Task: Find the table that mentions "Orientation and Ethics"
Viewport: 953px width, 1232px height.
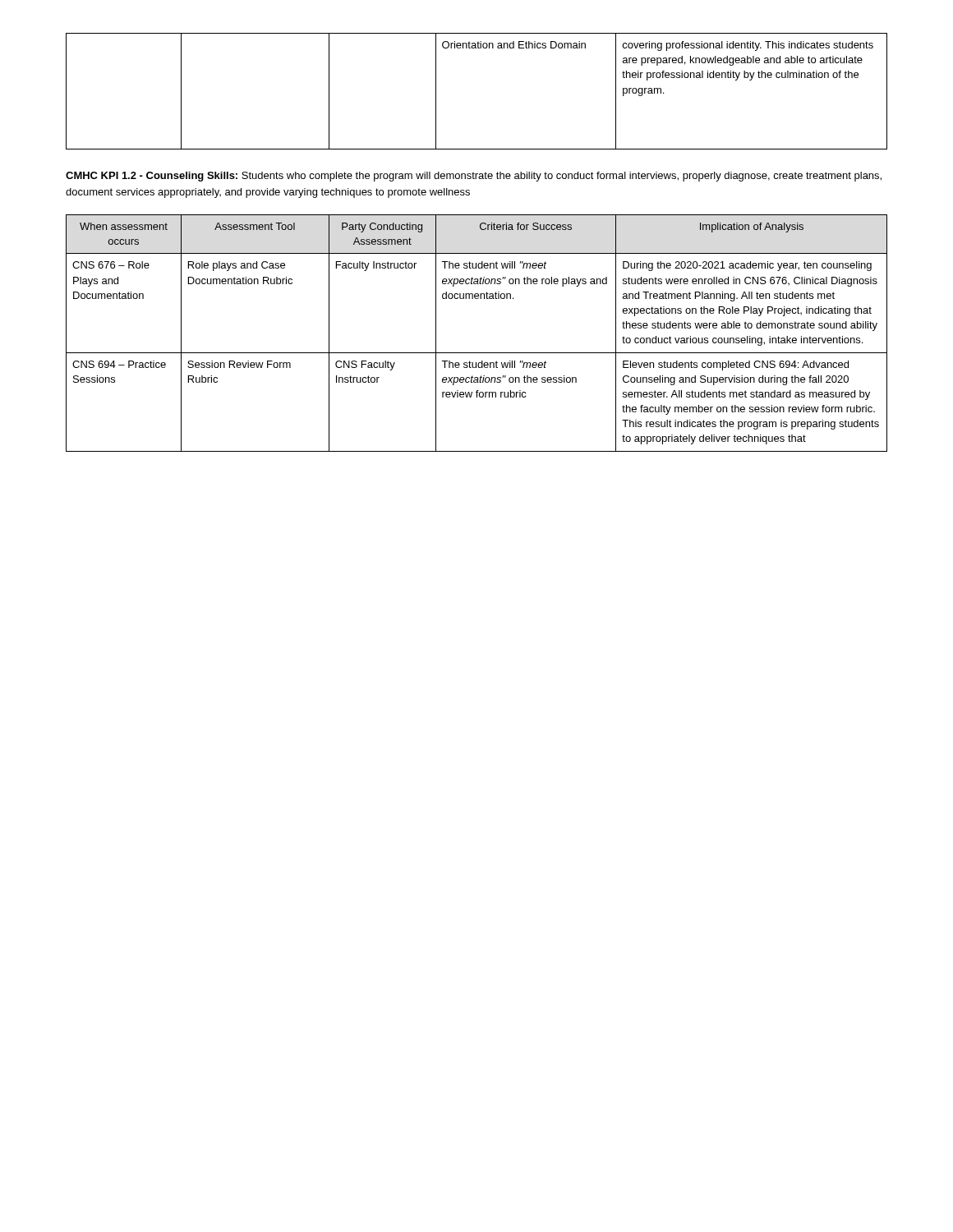Action: point(476,91)
